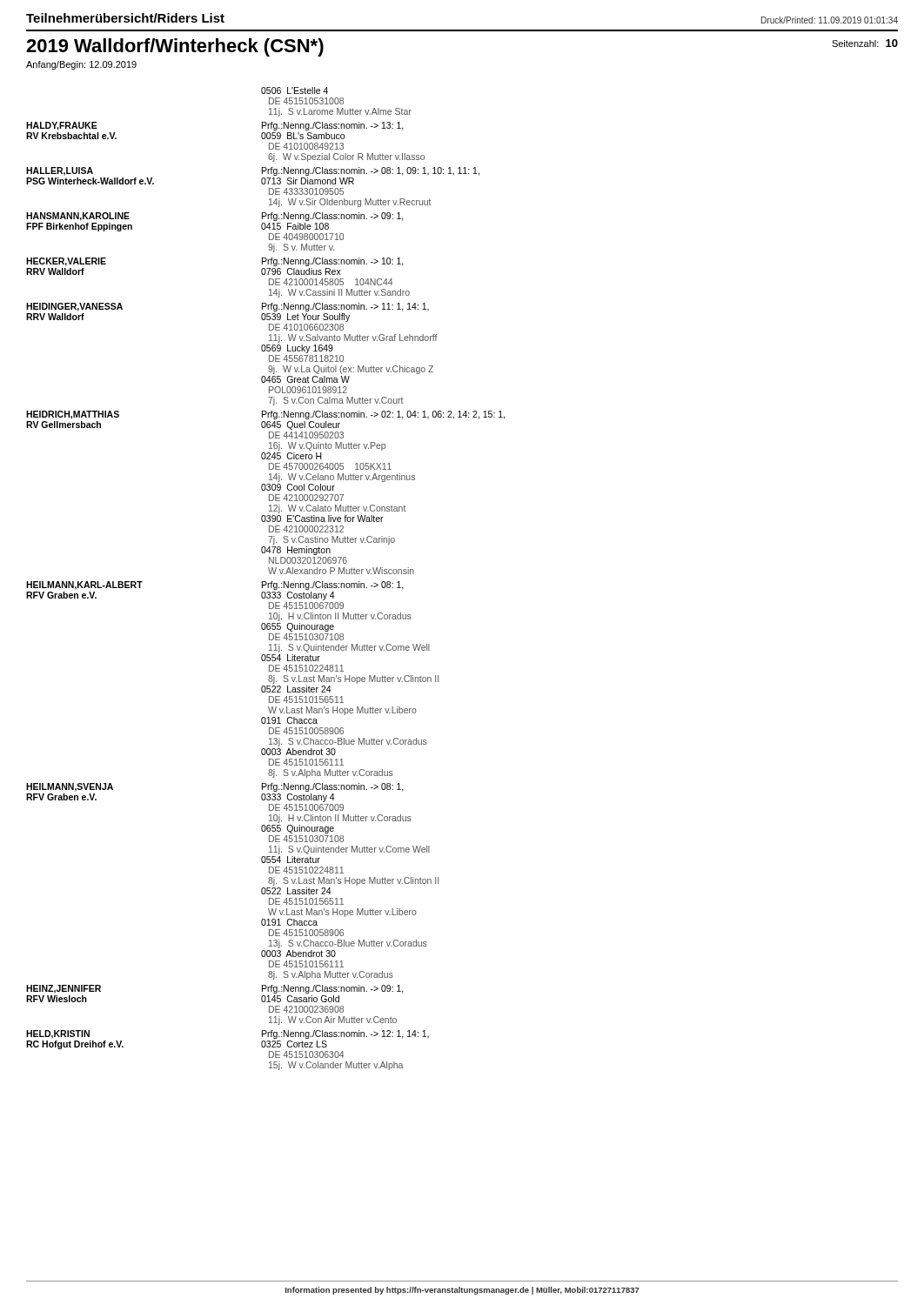Screen dimensions: 1305x924
Task: Find the text block starting "HELD,KRISTIN RC Hofgut Dreihof e.V. Prfg.:Nenng./Class:nomin. -> 12:"
Action: tap(60, 1034)
